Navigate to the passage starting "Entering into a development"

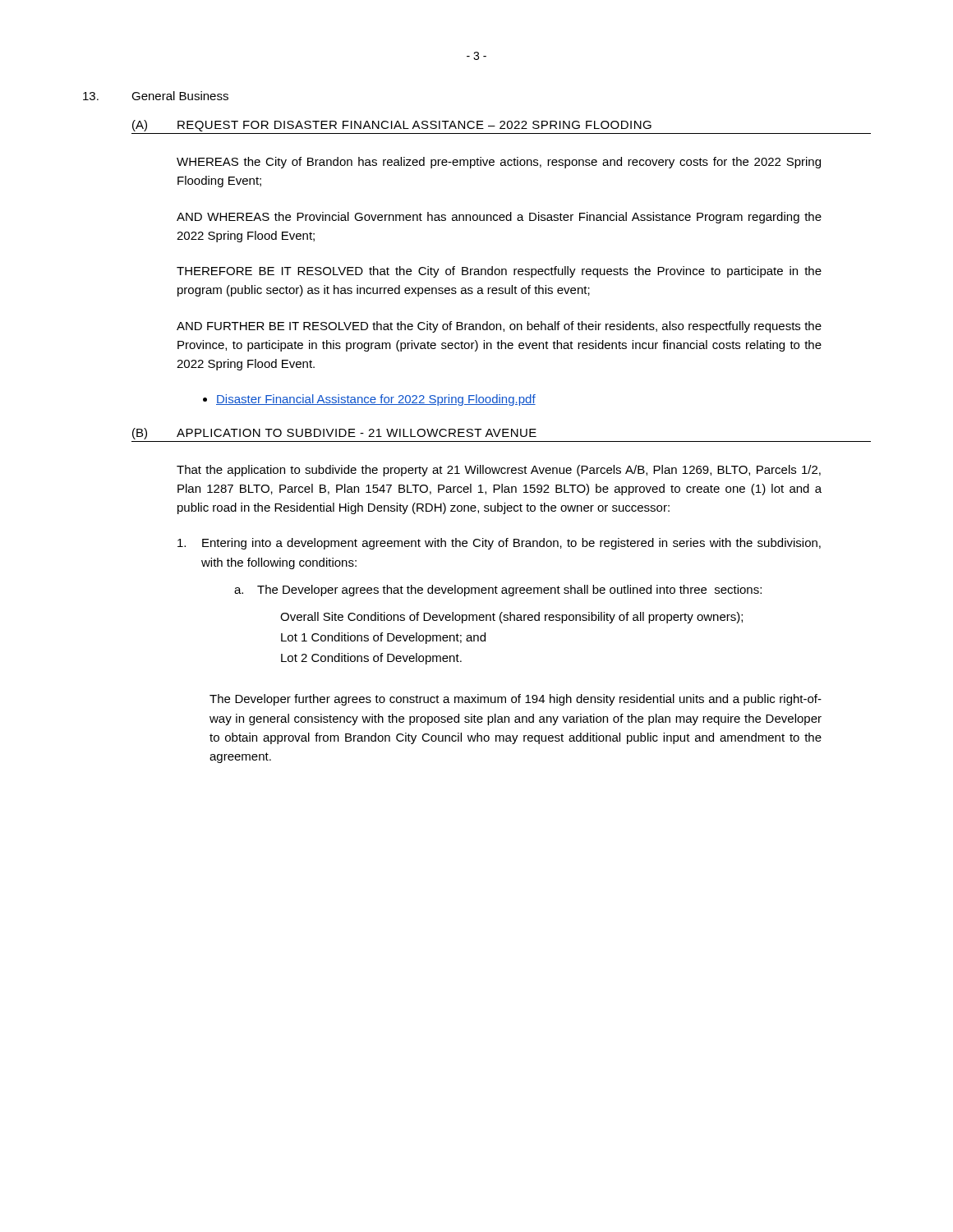coord(499,605)
